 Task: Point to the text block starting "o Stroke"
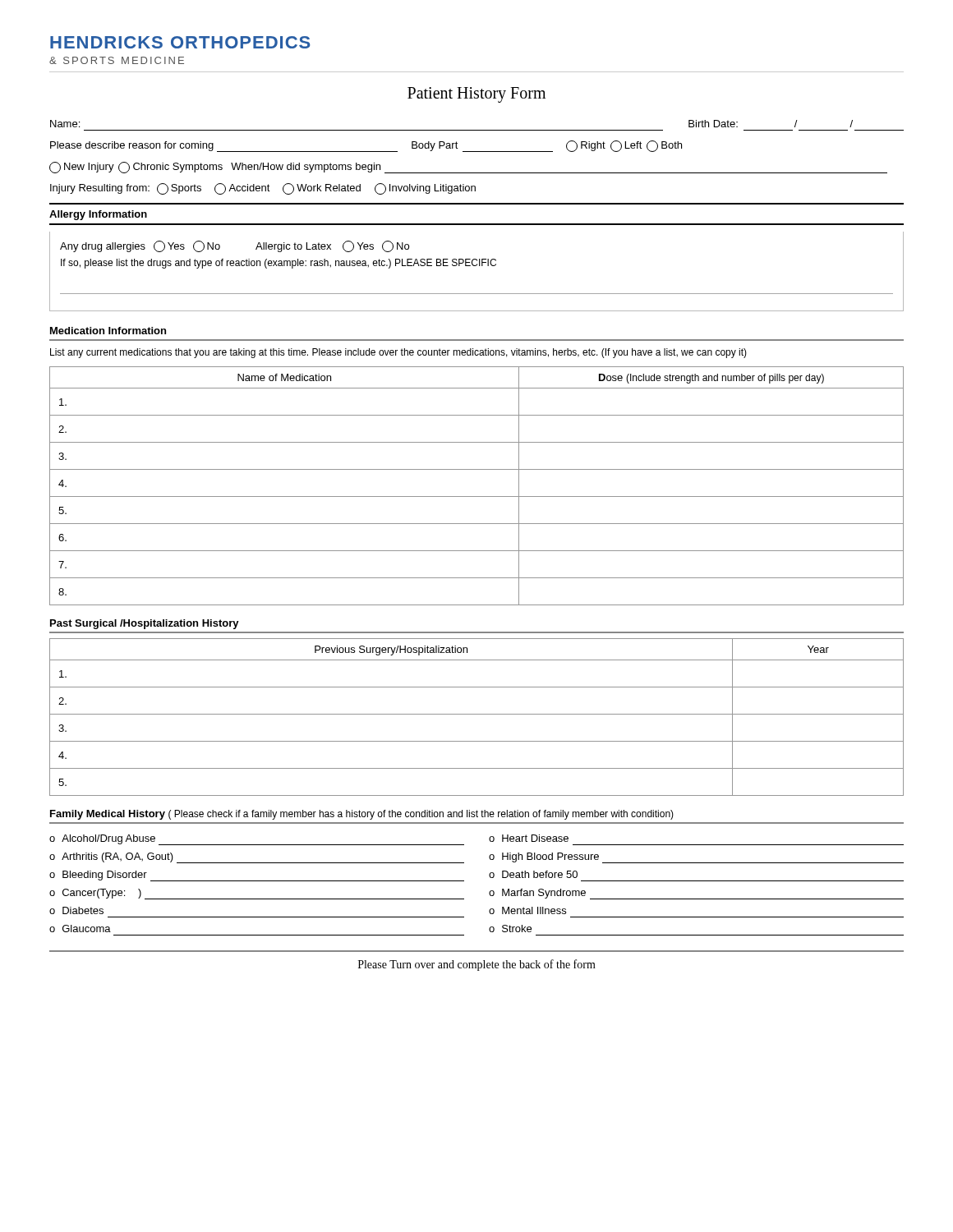tap(696, 929)
